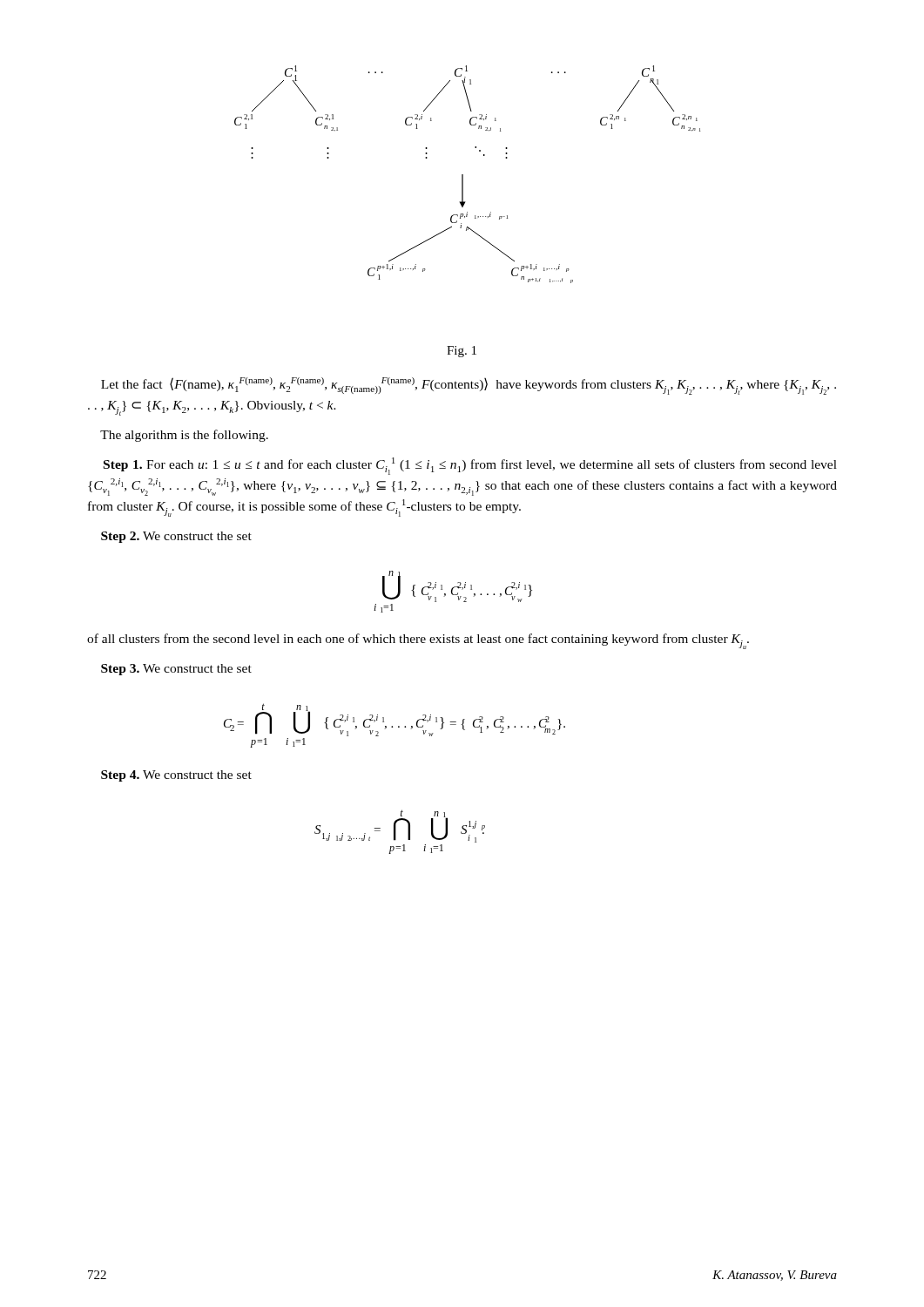Navigate to the region starting "Step 3. We construct"
Image resolution: width=924 pixels, height=1307 pixels.
point(169,668)
